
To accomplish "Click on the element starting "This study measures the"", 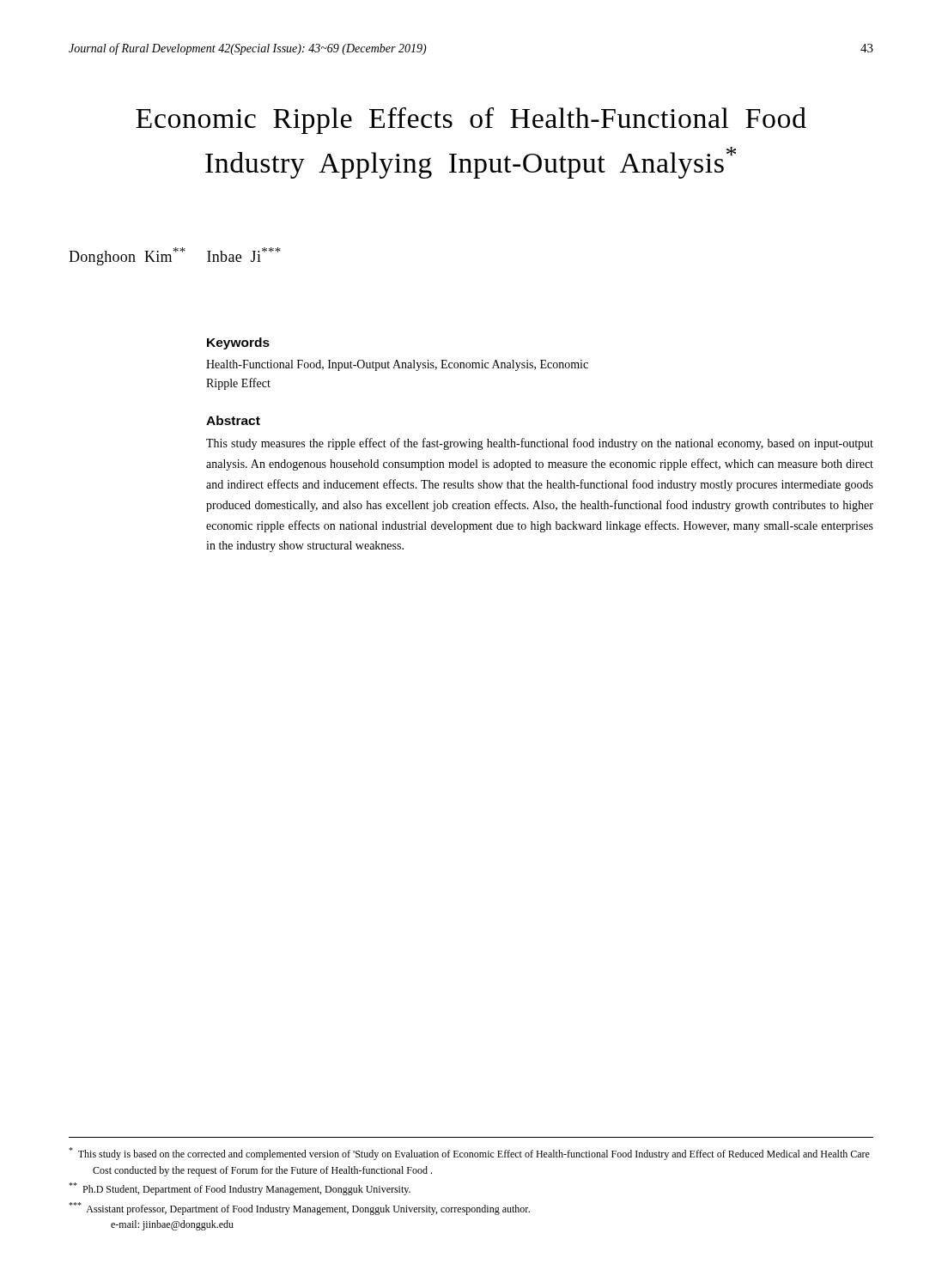I will click(x=540, y=495).
